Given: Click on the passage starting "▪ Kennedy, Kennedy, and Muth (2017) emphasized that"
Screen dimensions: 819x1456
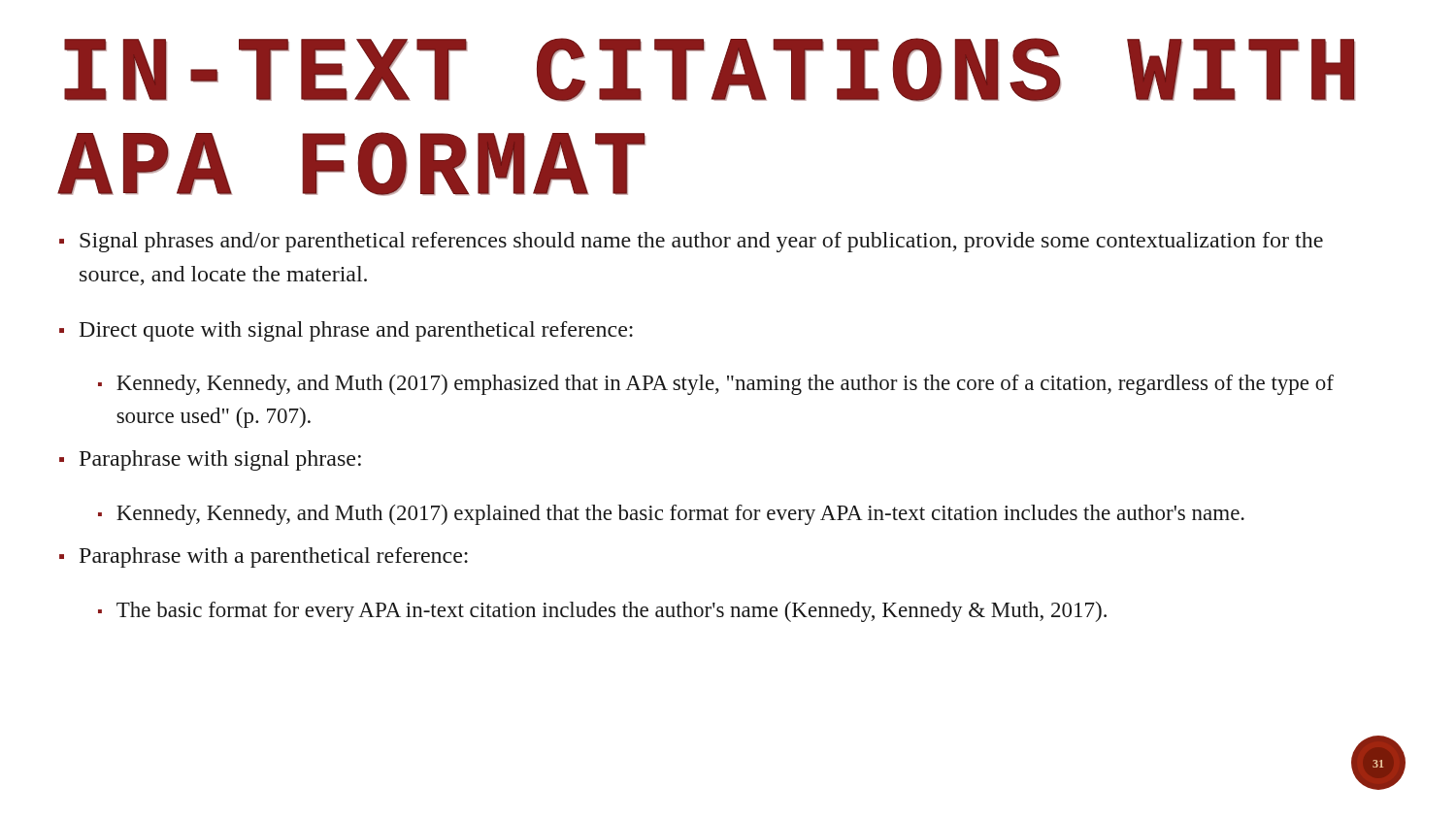Looking at the screenshot, I should pos(738,400).
